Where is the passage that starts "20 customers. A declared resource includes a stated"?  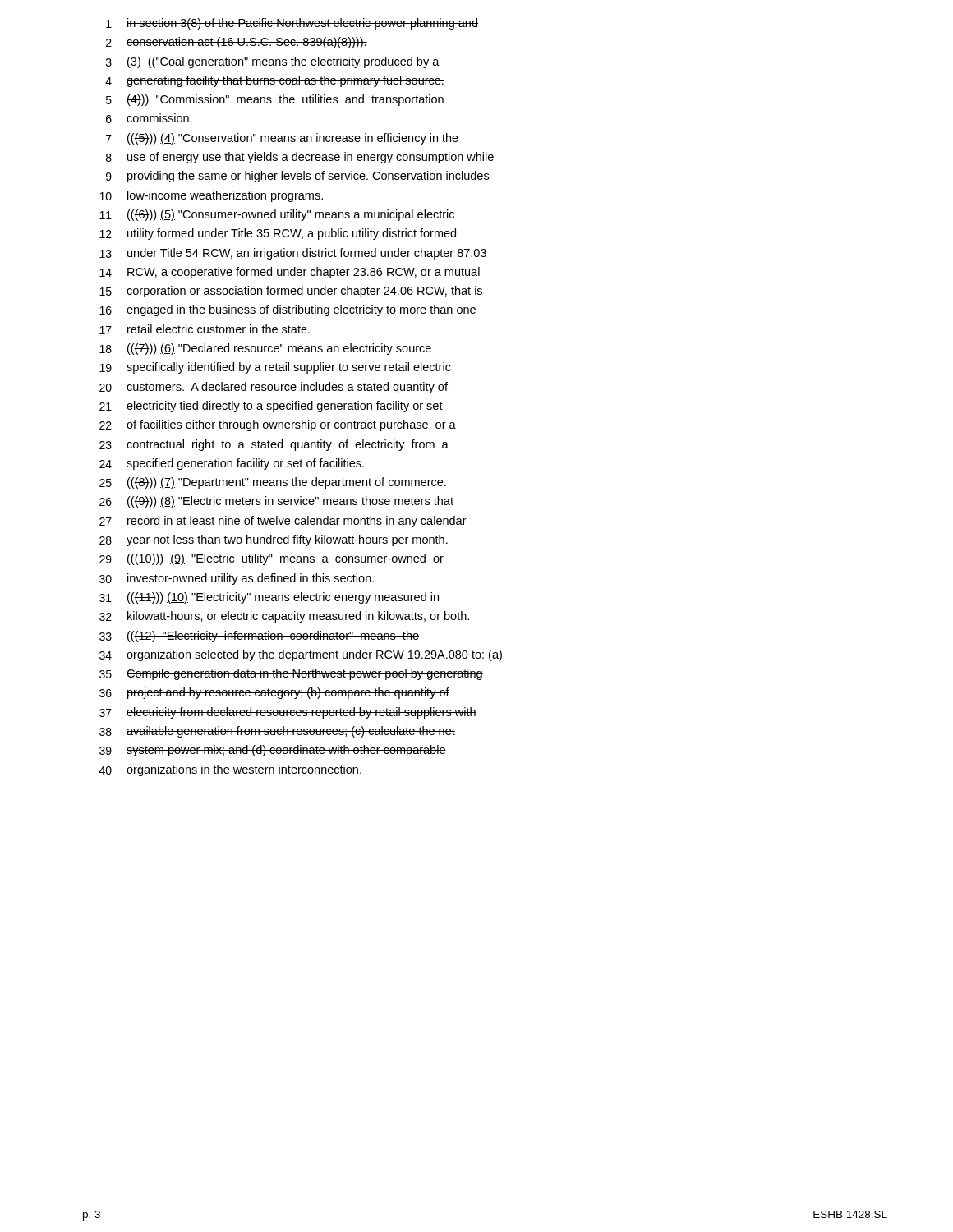[x=274, y=388]
